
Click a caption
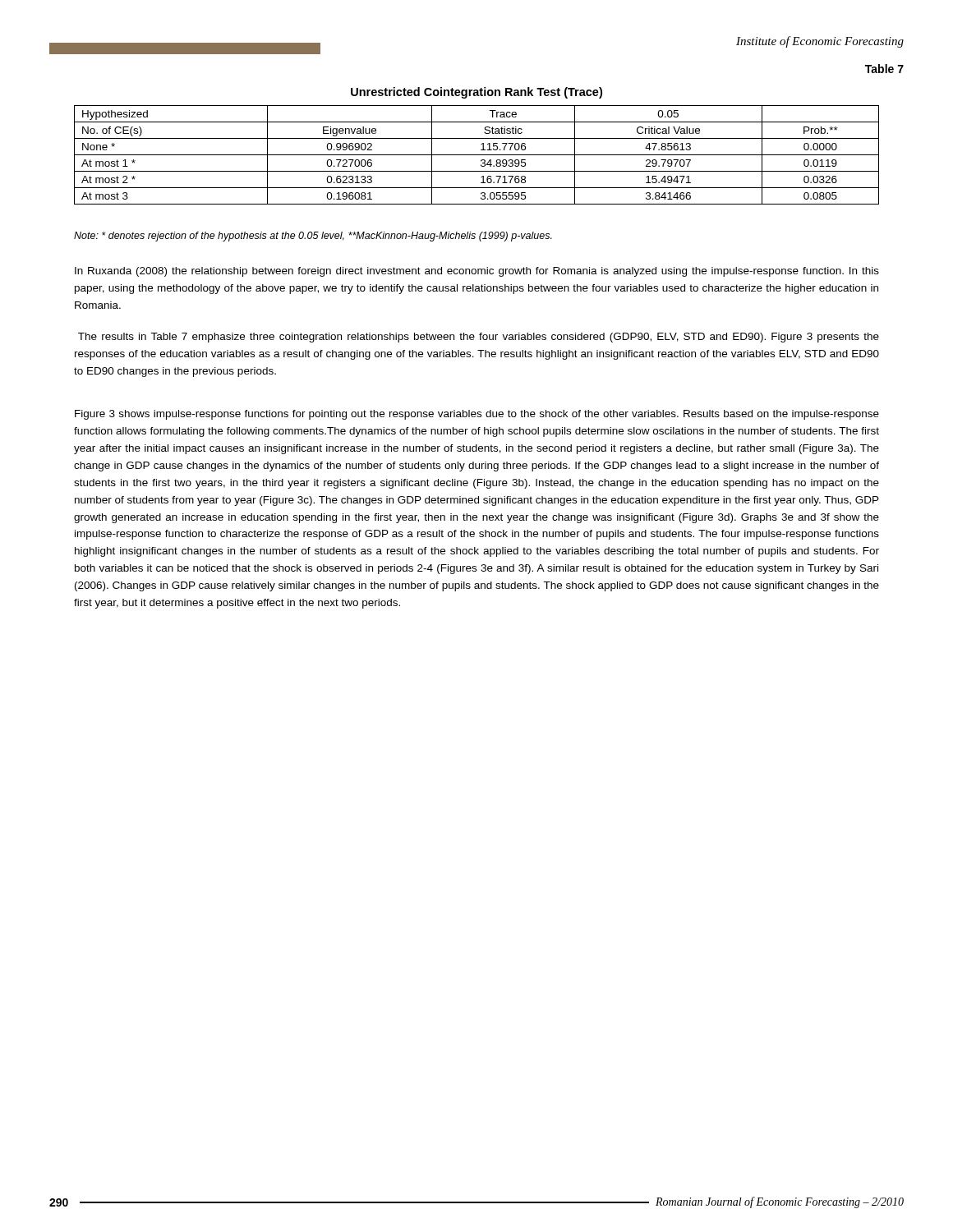(476, 92)
